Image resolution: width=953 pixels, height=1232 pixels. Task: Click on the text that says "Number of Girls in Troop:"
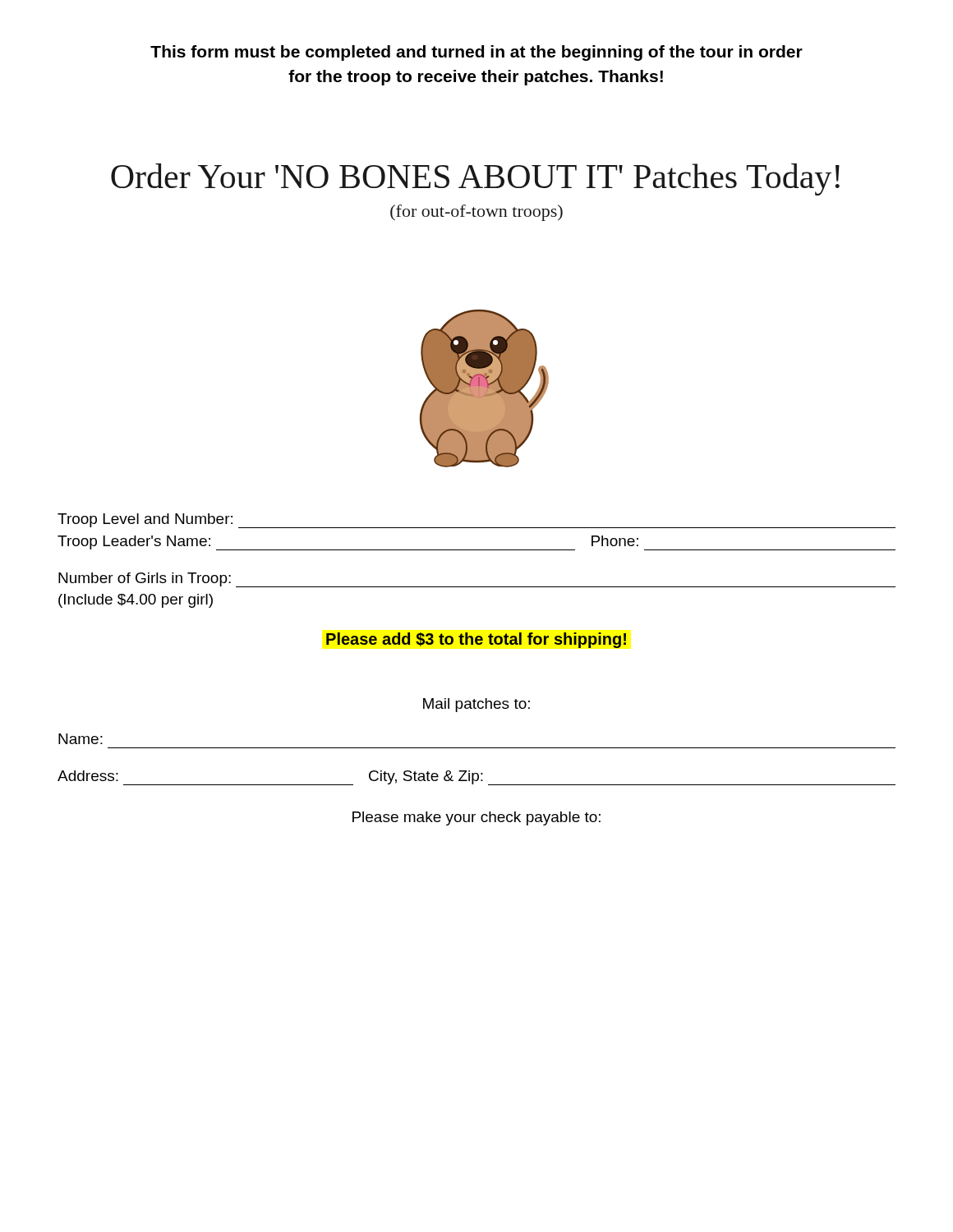[x=476, y=578]
